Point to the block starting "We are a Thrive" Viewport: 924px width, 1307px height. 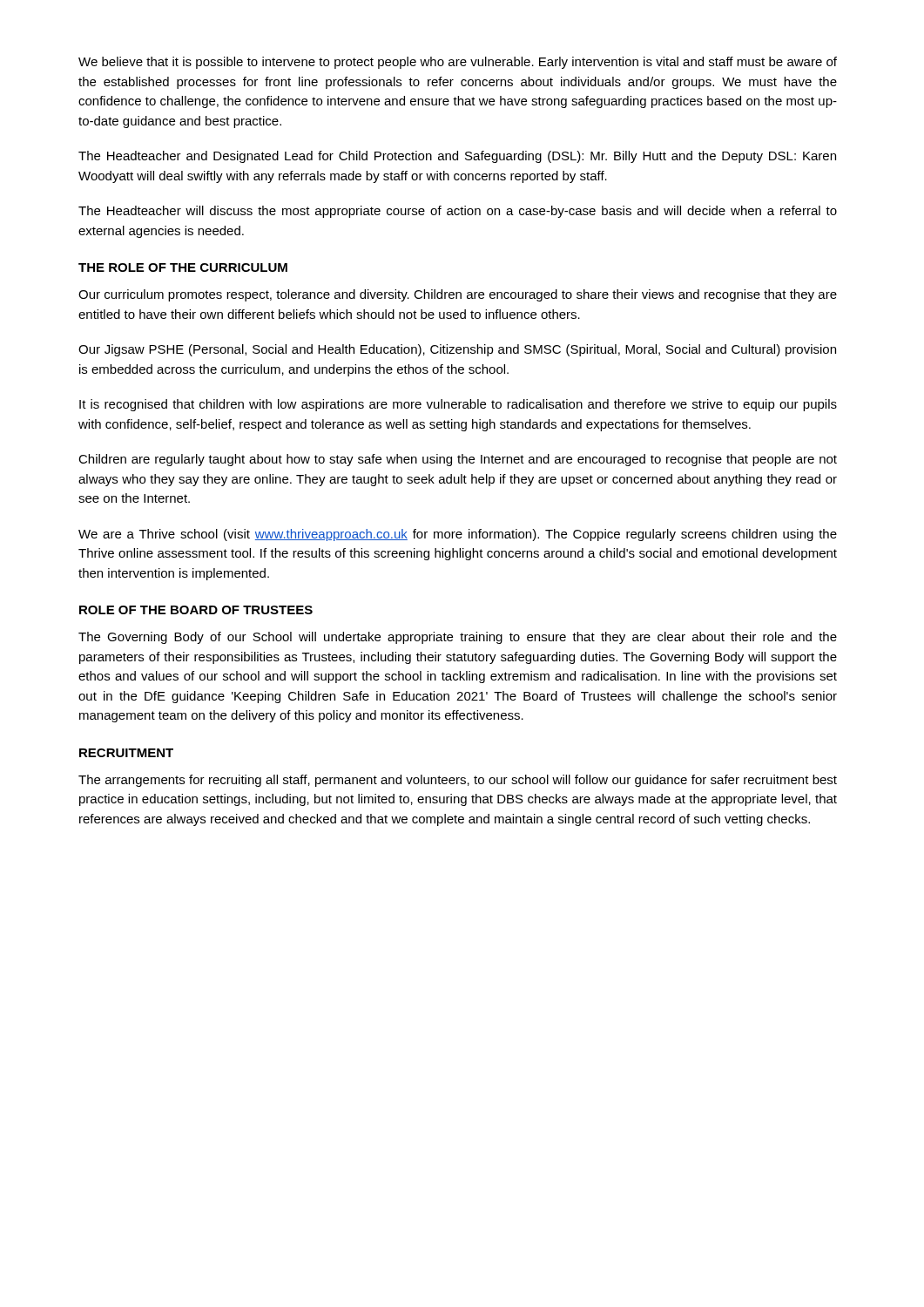click(458, 553)
